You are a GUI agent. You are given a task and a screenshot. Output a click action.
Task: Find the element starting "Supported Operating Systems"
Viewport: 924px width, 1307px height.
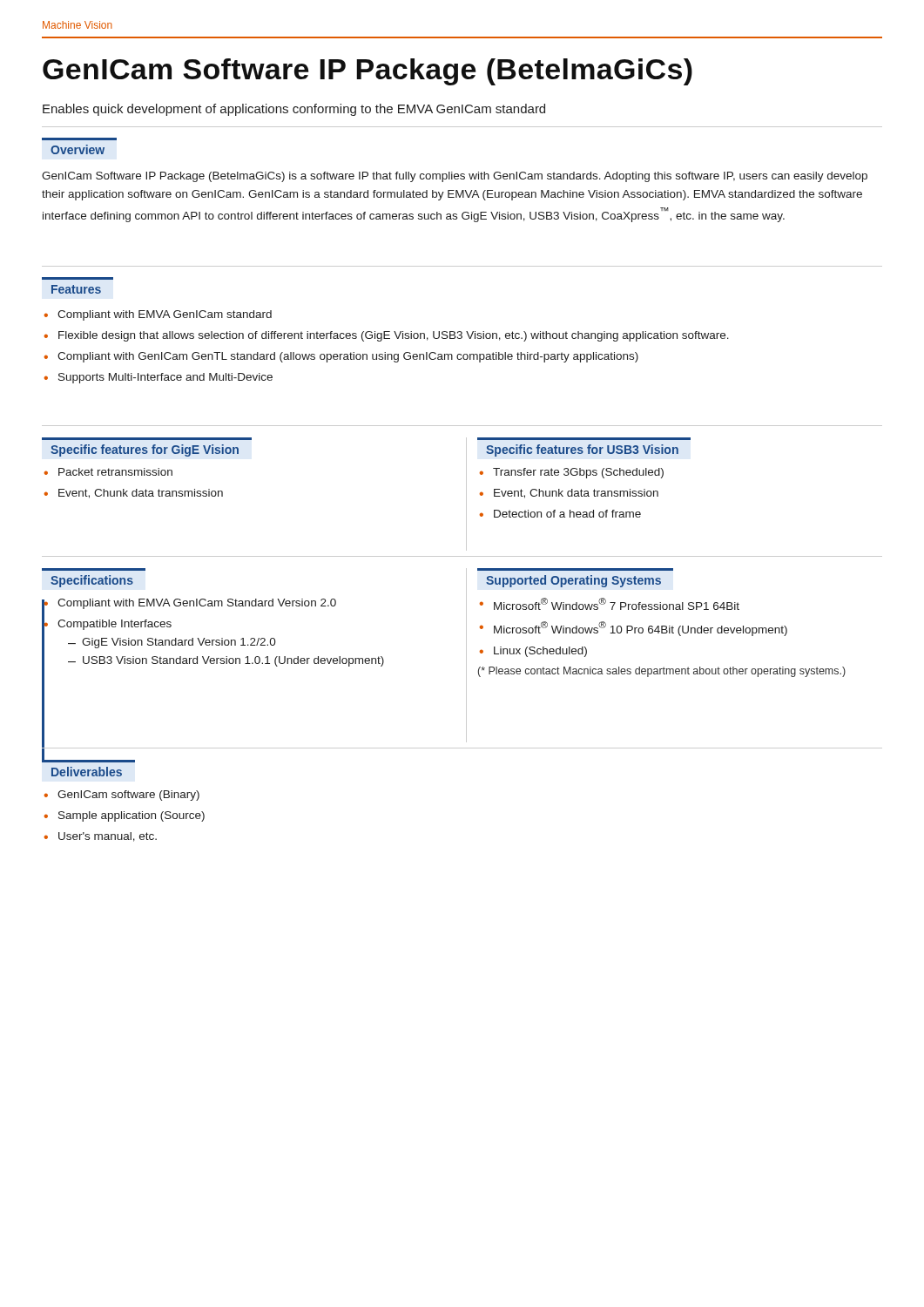pyautogui.click(x=575, y=579)
